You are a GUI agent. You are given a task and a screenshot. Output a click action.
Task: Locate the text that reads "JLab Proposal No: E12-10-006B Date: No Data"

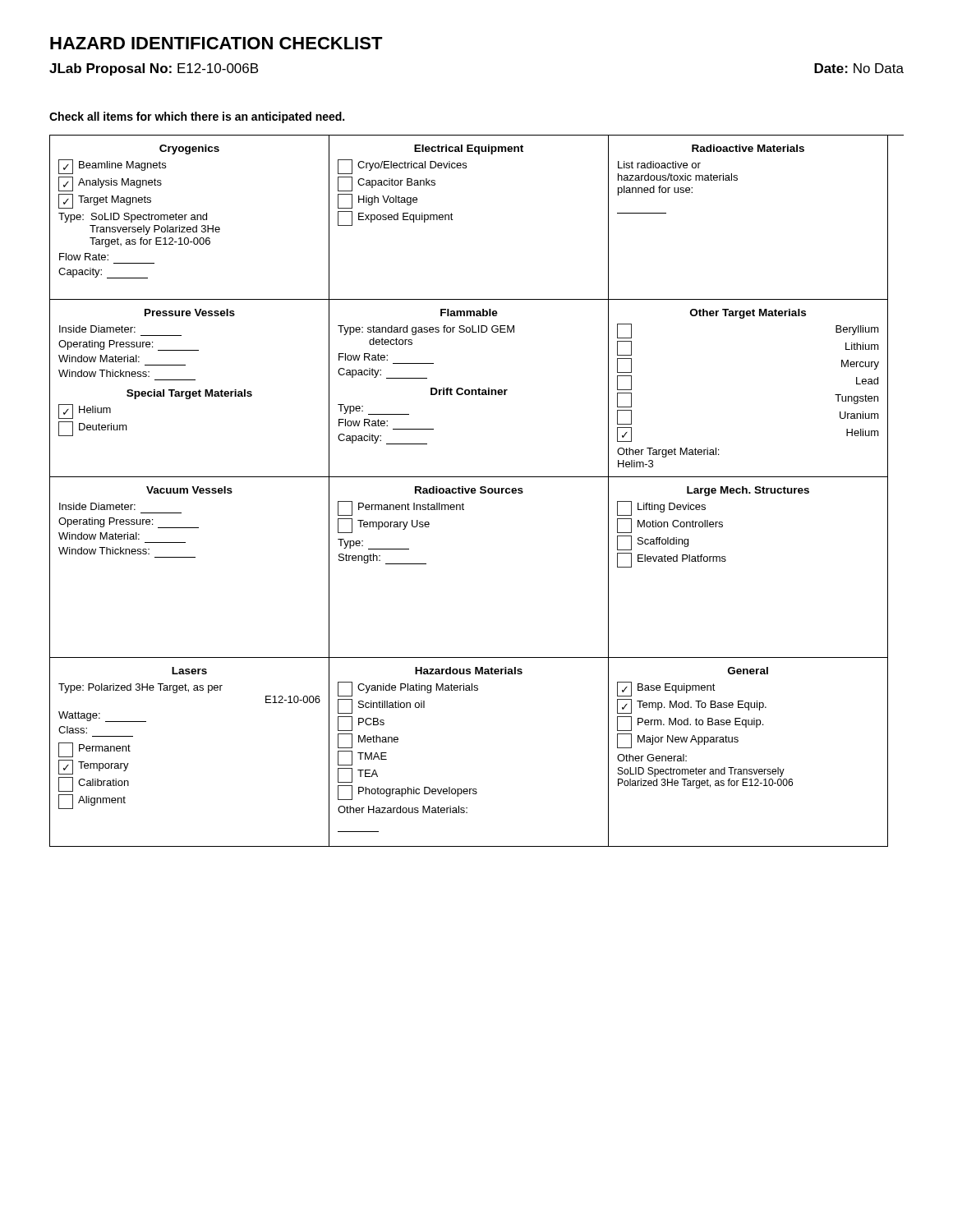(154, 69)
